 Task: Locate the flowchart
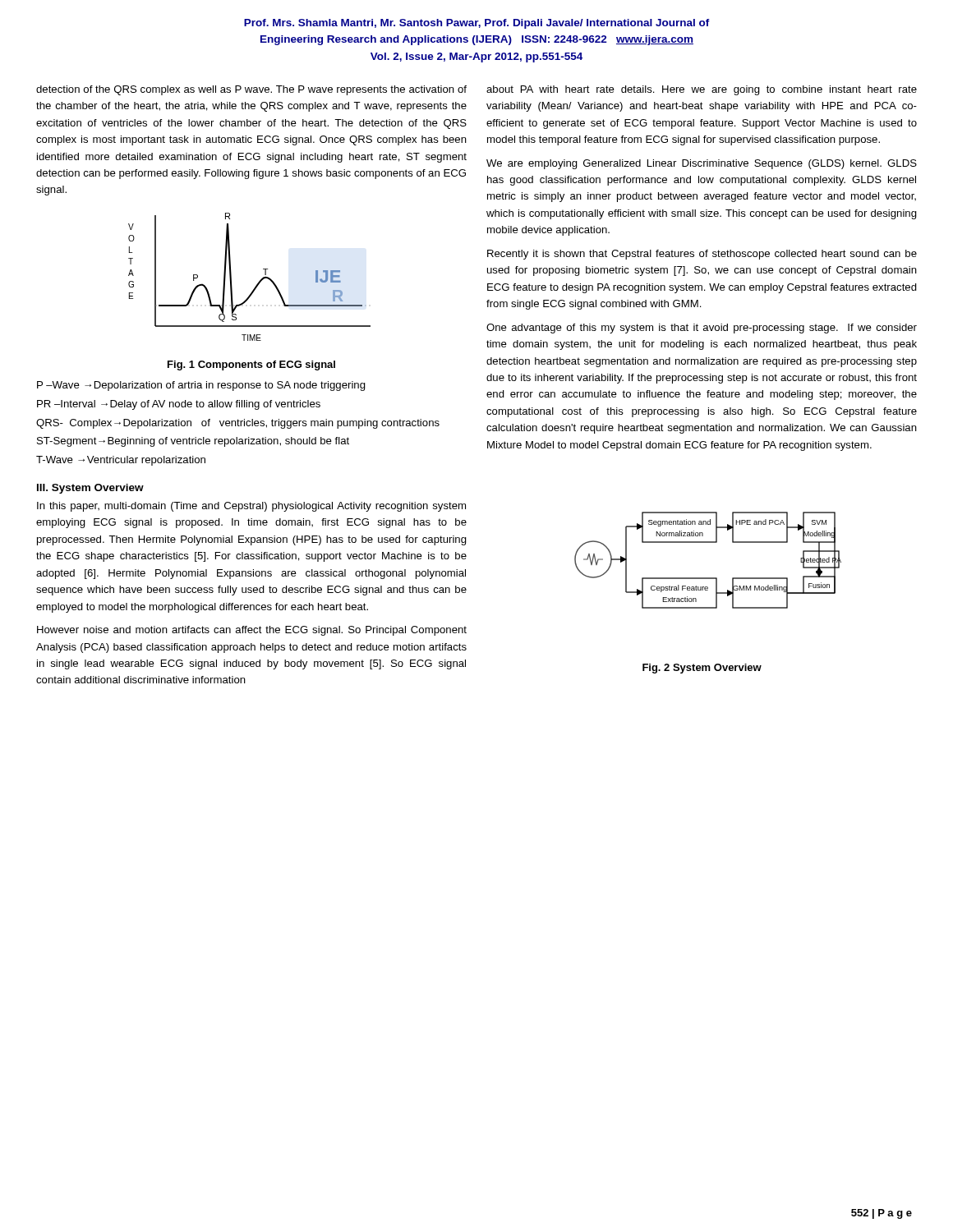coord(702,561)
